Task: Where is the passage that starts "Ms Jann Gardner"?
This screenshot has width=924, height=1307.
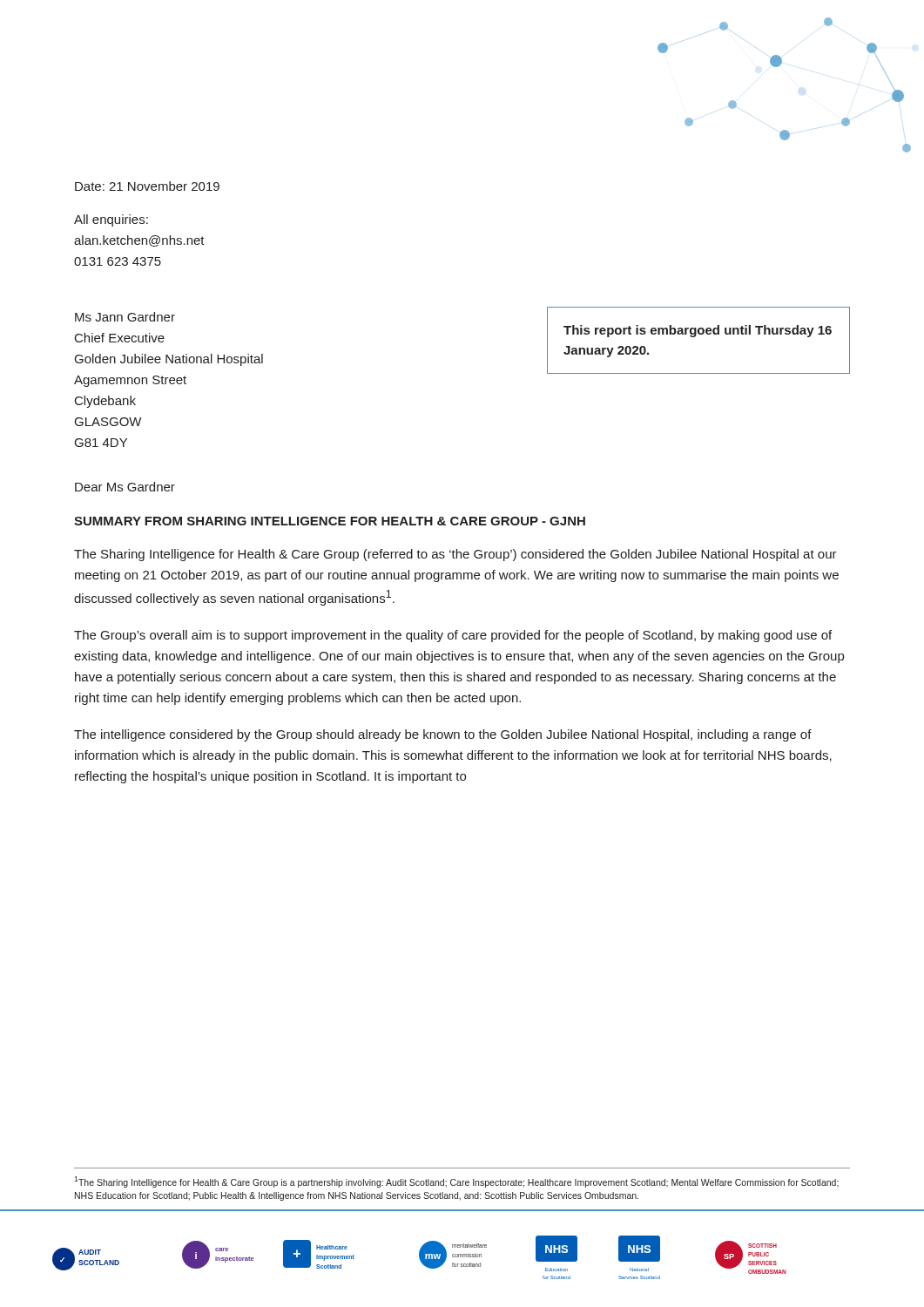Action: click(x=169, y=379)
